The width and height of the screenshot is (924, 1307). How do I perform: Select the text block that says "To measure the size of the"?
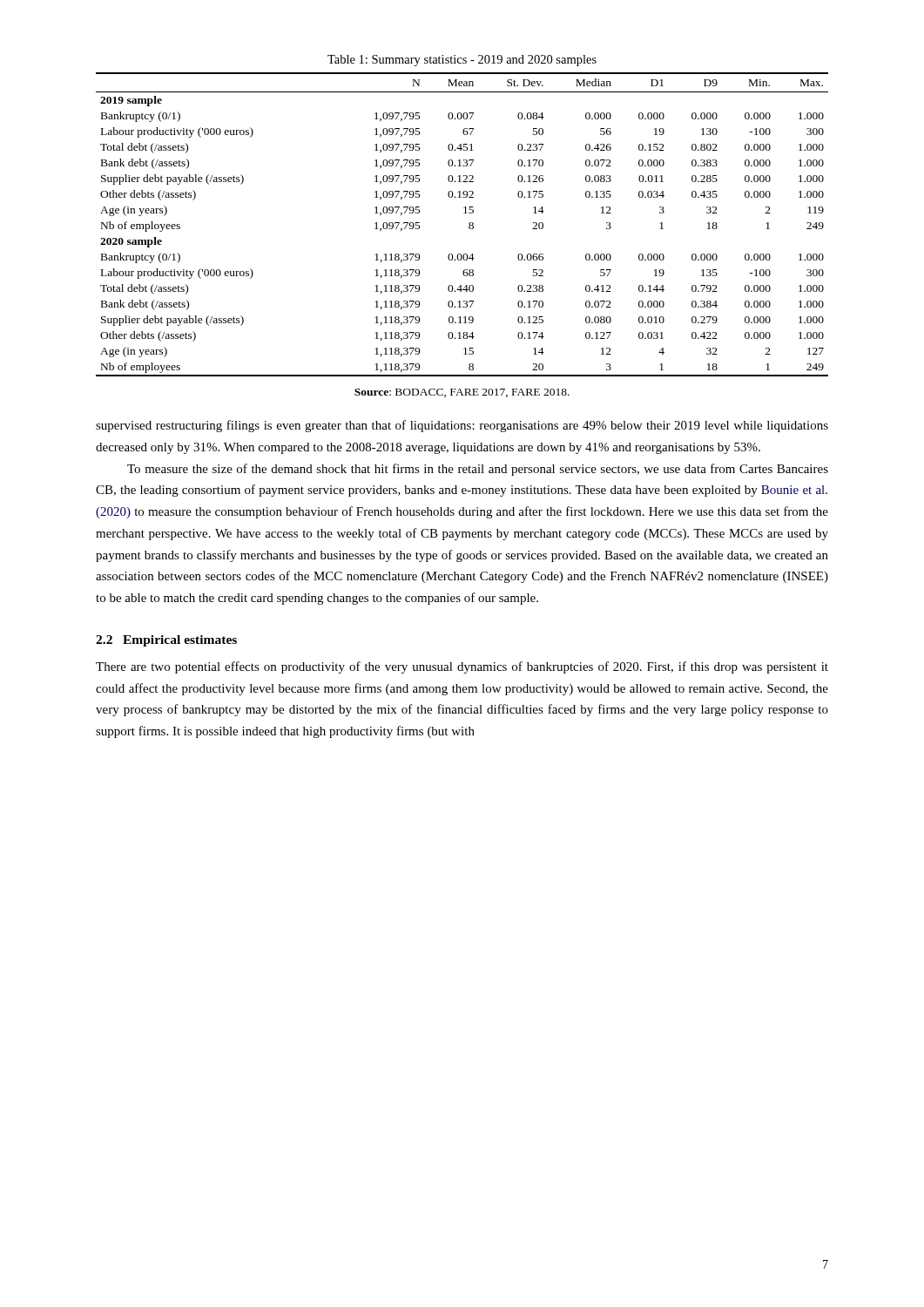tap(462, 533)
